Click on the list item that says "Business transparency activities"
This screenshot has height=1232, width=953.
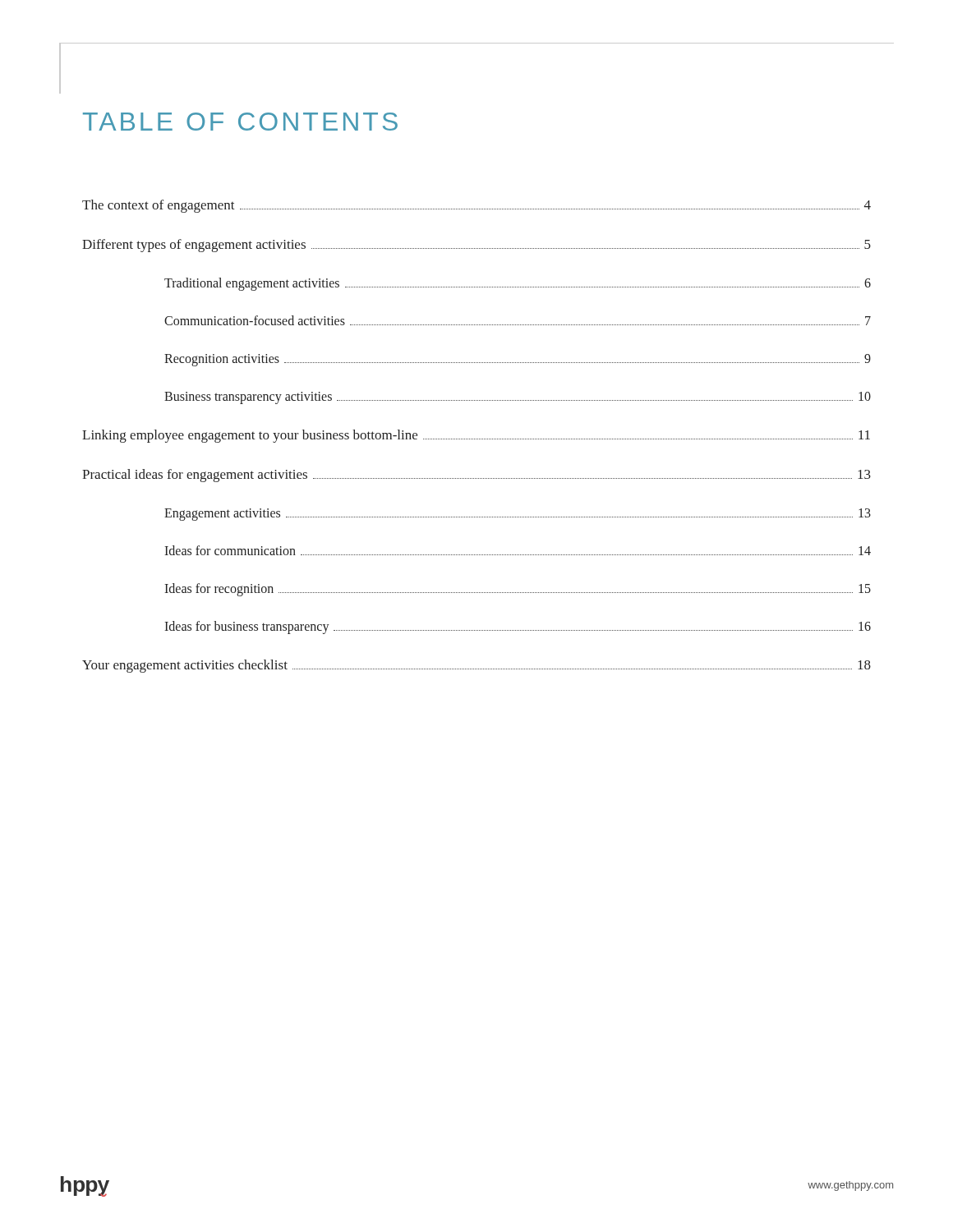pos(518,397)
